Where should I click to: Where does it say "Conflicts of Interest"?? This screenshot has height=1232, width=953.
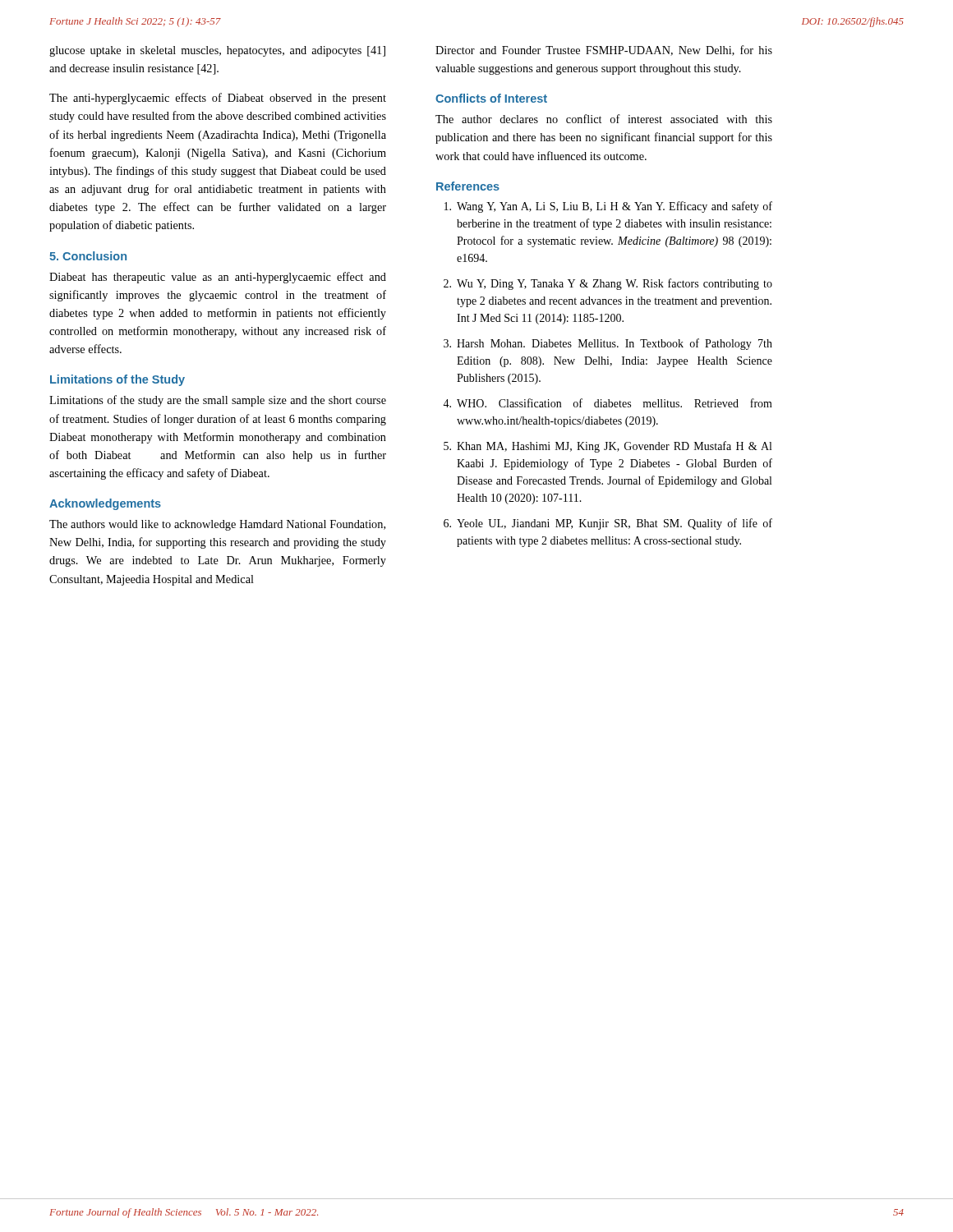(x=491, y=99)
